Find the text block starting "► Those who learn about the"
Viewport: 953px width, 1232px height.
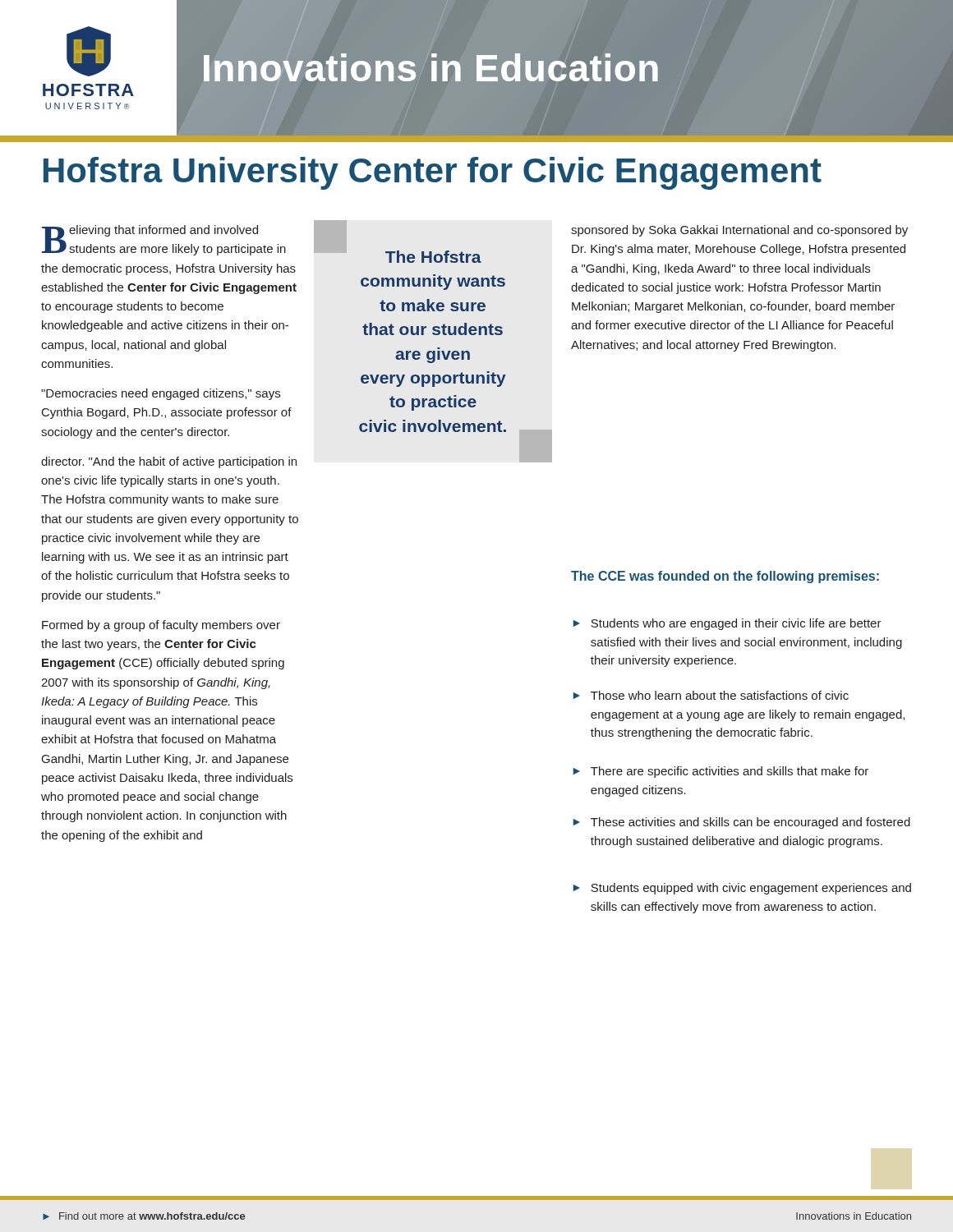click(x=741, y=714)
